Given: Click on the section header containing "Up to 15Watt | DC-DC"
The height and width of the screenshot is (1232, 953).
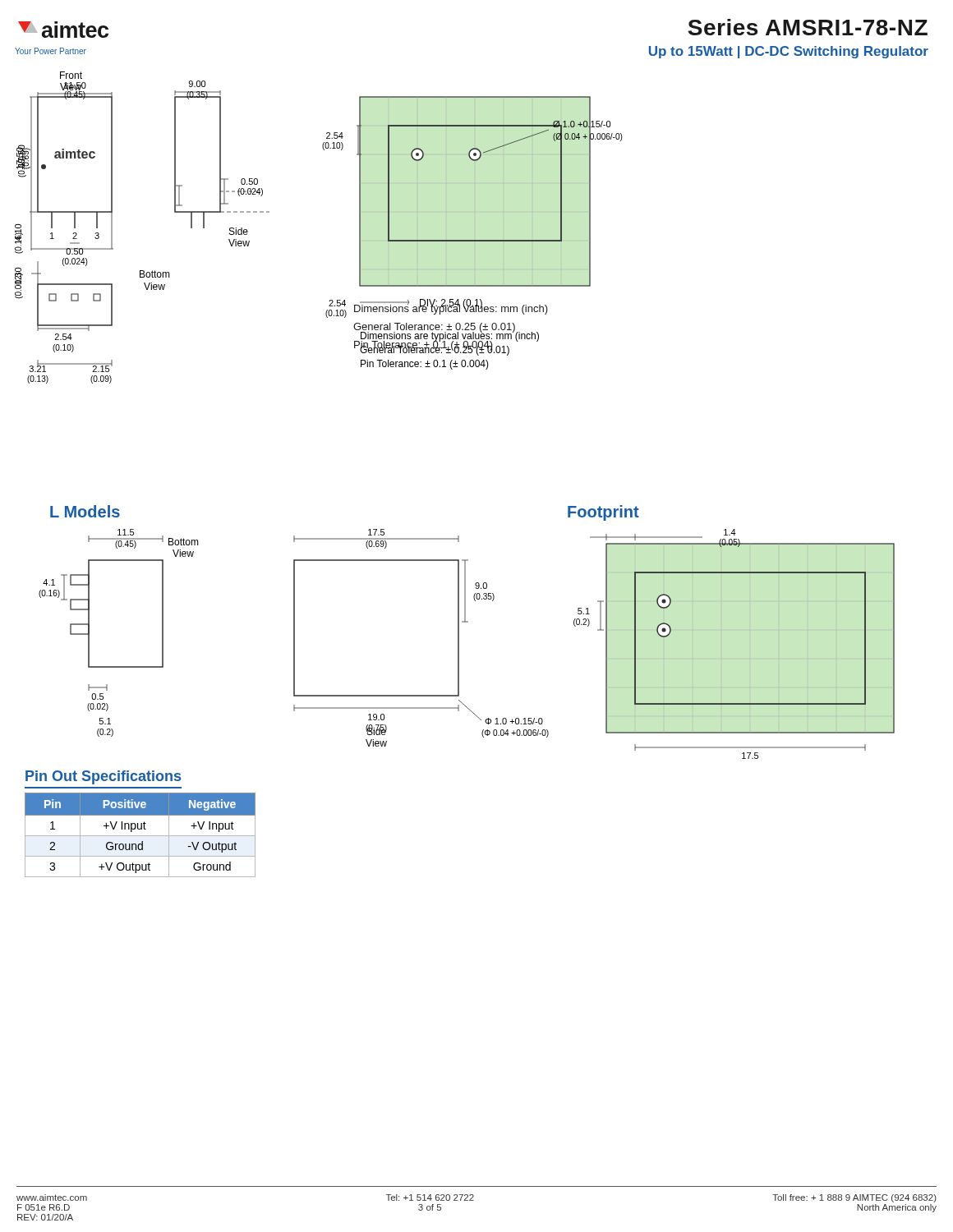Looking at the screenshot, I should [x=788, y=51].
